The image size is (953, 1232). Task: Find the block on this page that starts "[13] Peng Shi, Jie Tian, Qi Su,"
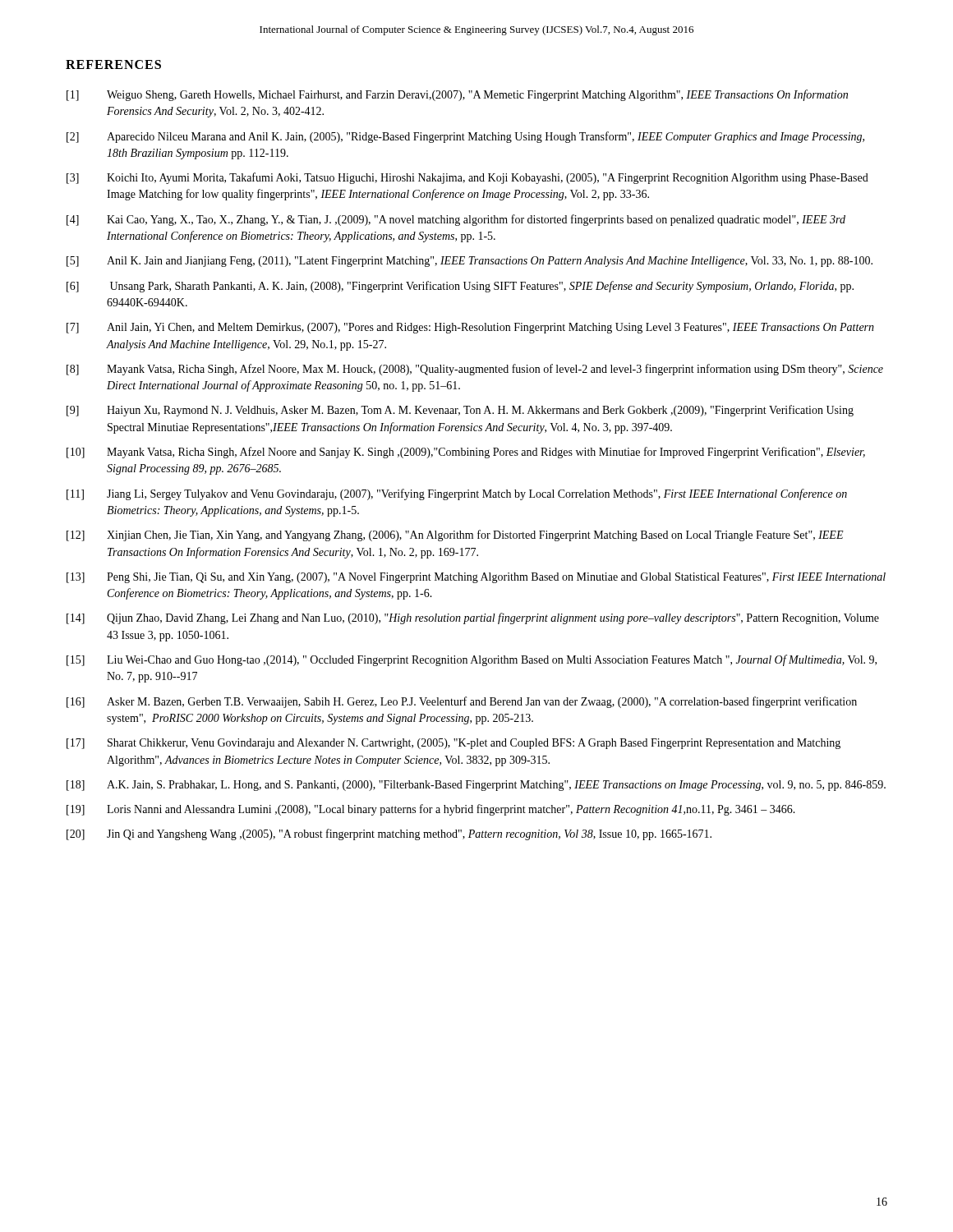tap(476, 586)
